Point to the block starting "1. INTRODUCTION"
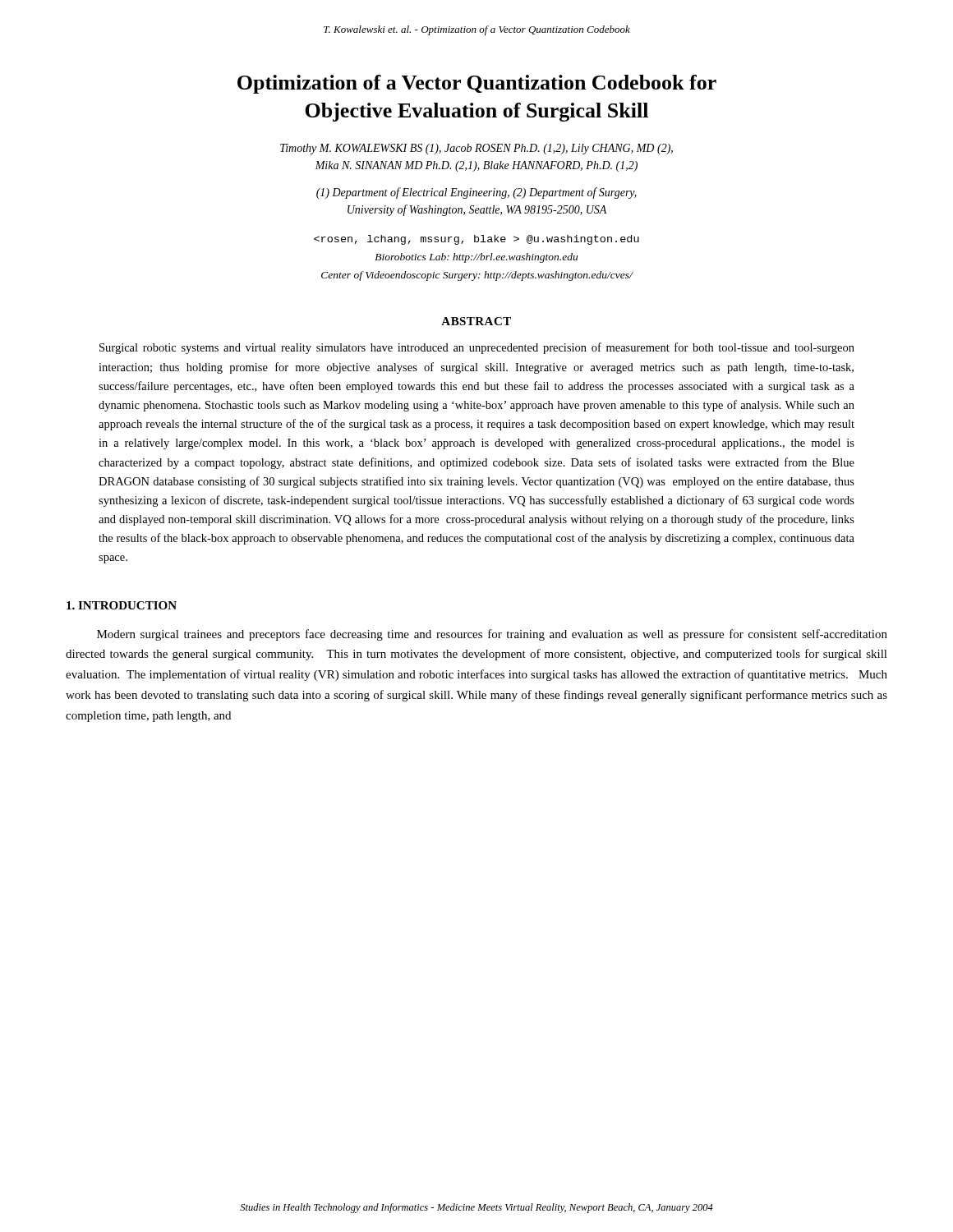This screenshot has height=1232, width=953. (121, 605)
